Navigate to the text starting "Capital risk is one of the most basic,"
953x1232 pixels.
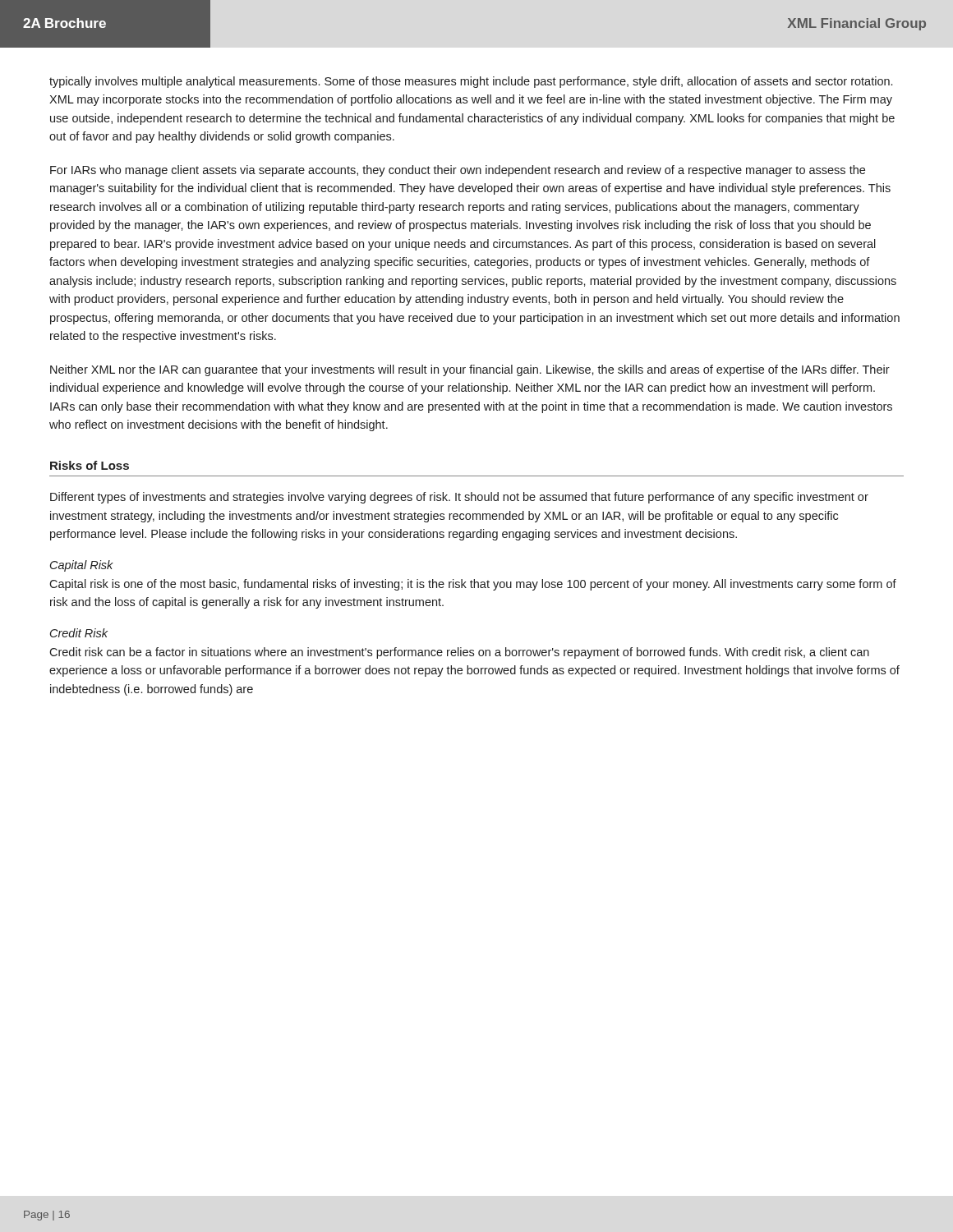[x=473, y=593]
